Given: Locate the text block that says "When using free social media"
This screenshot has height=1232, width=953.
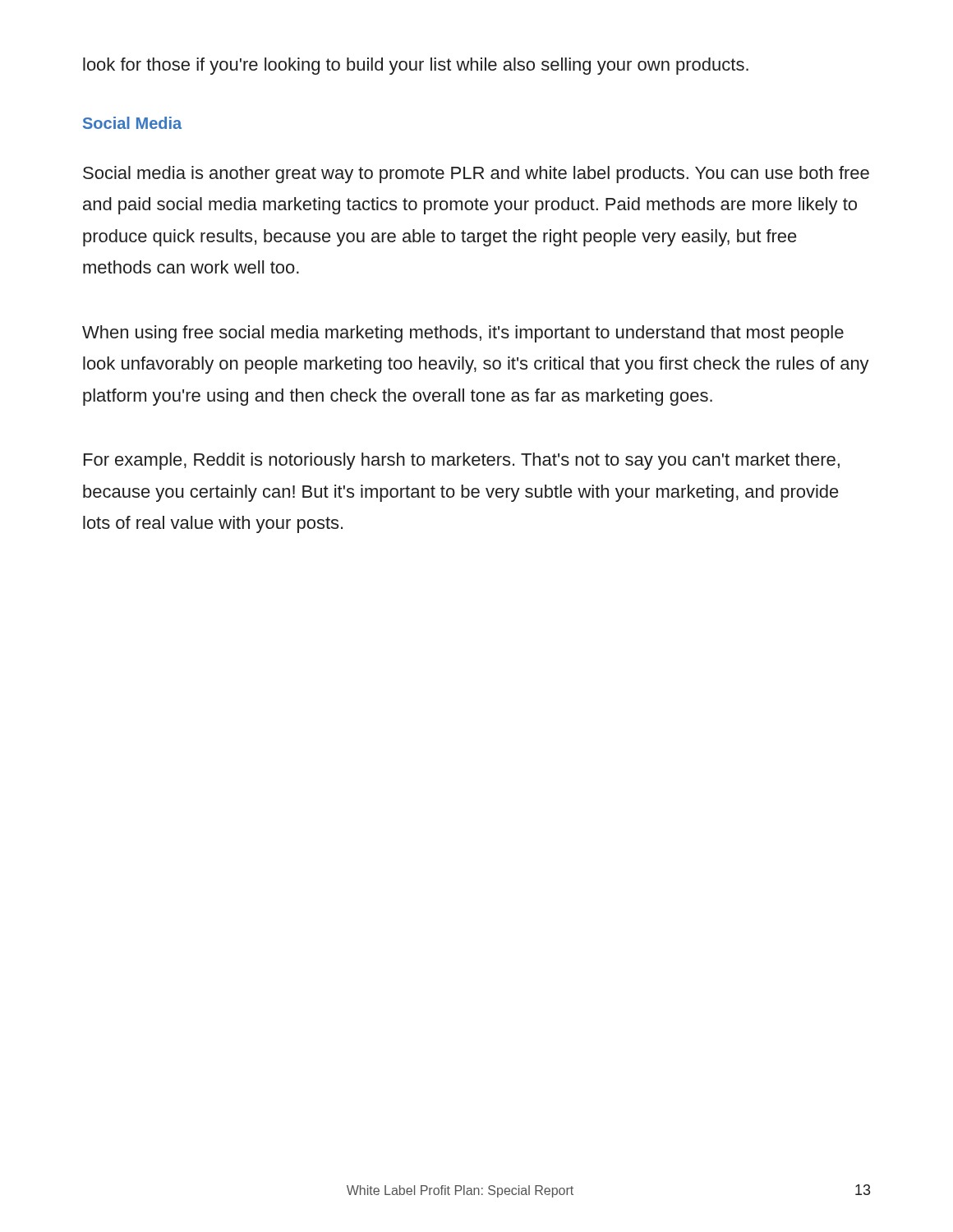Looking at the screenshot, I should 475,363.
